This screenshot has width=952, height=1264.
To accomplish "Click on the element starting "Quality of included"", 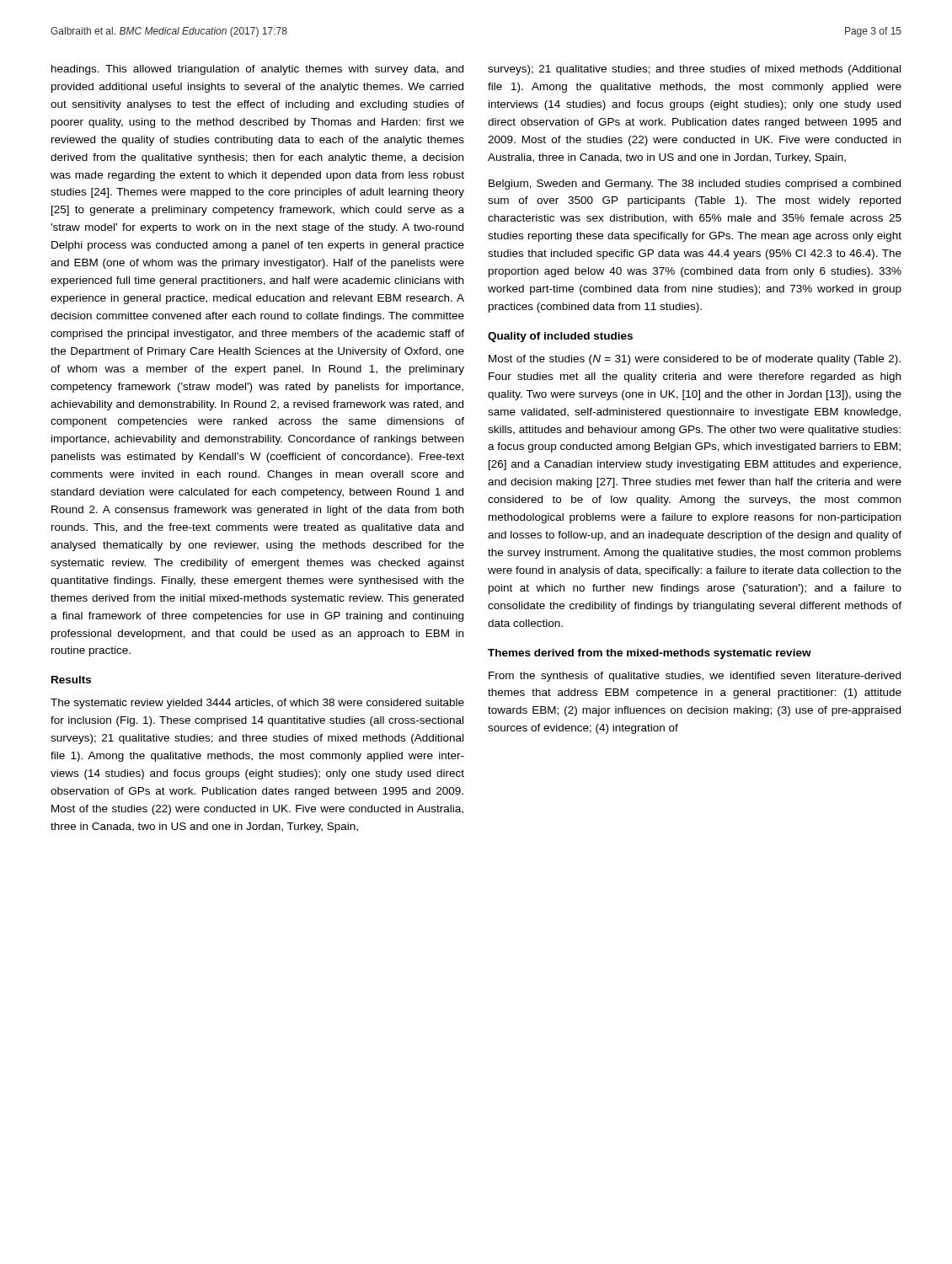I will [560, 336].
